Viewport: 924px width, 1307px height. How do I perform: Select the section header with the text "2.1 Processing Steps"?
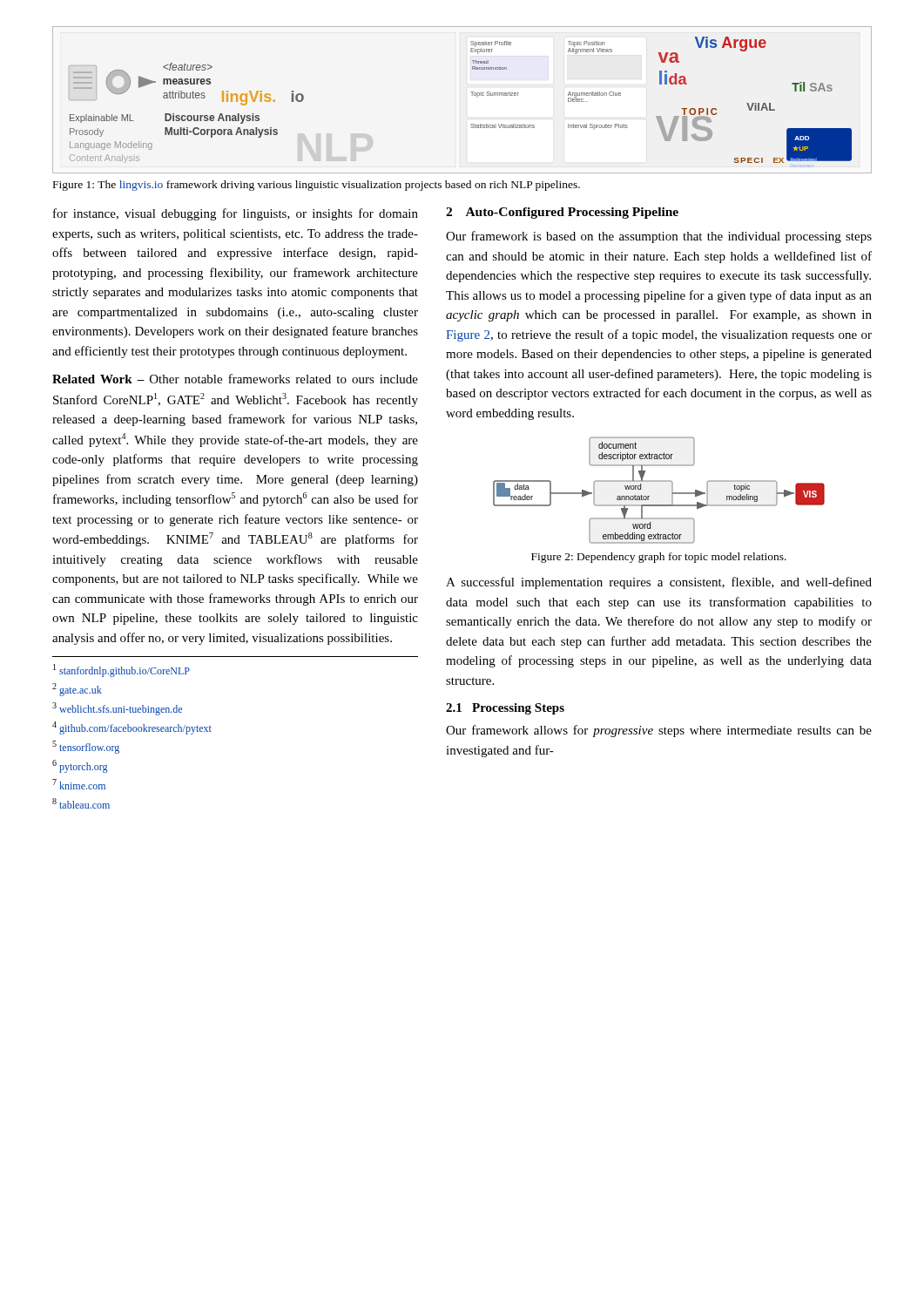tap(505, 708)
